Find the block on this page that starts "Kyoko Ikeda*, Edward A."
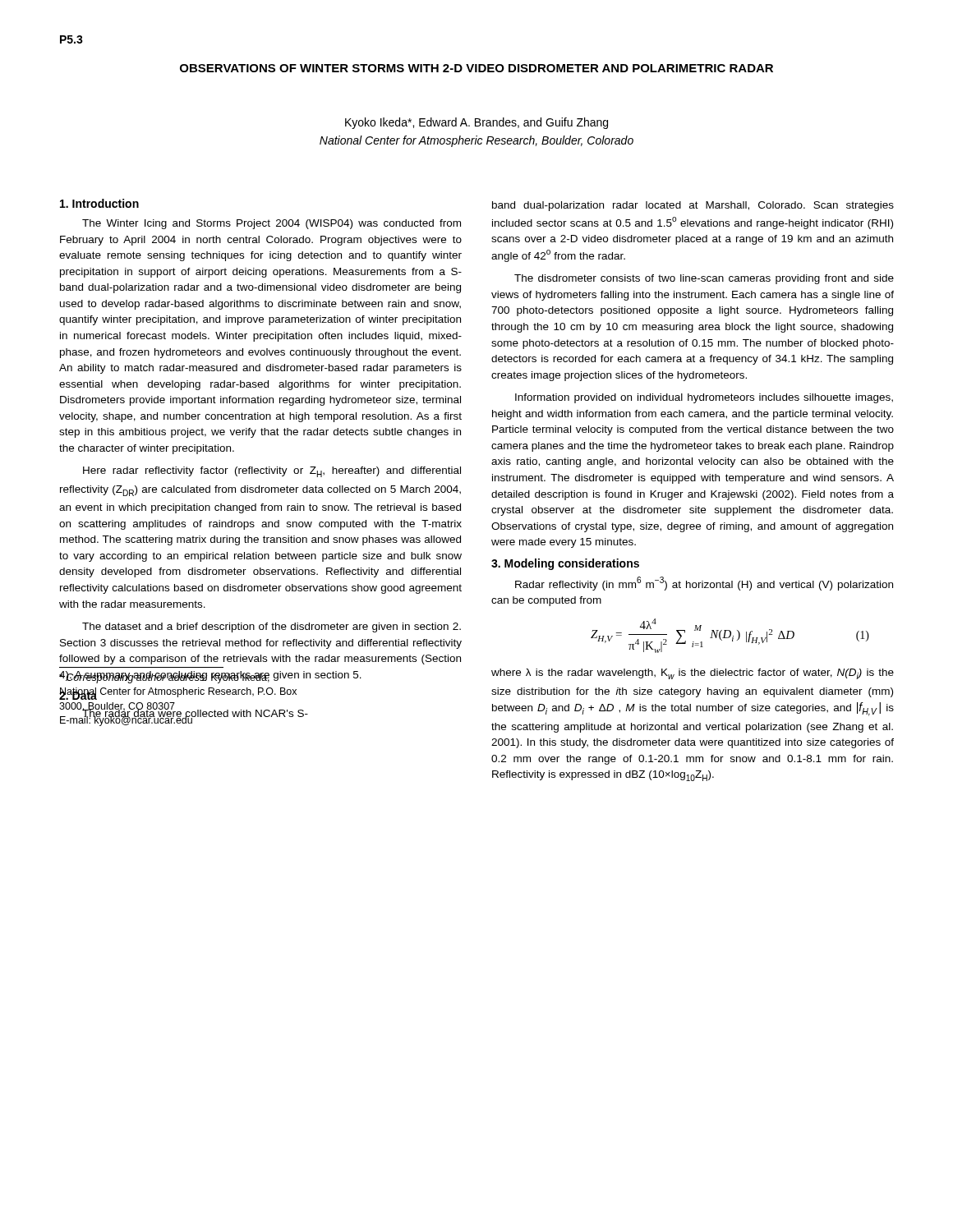This screenshot has height=1232, width=953. (476, 132)
